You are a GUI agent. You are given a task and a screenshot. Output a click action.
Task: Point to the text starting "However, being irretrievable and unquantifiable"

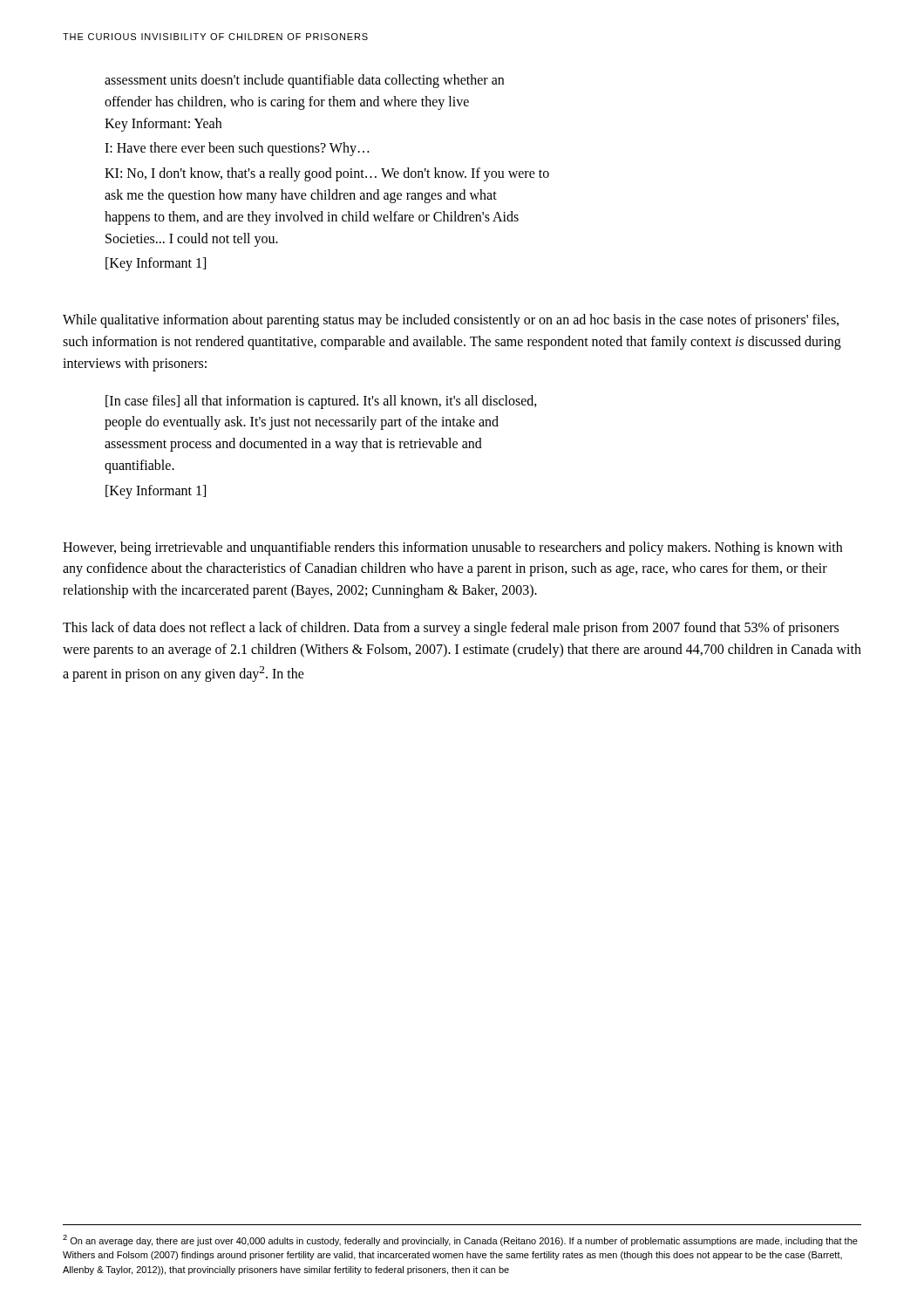tap(453, 568)
